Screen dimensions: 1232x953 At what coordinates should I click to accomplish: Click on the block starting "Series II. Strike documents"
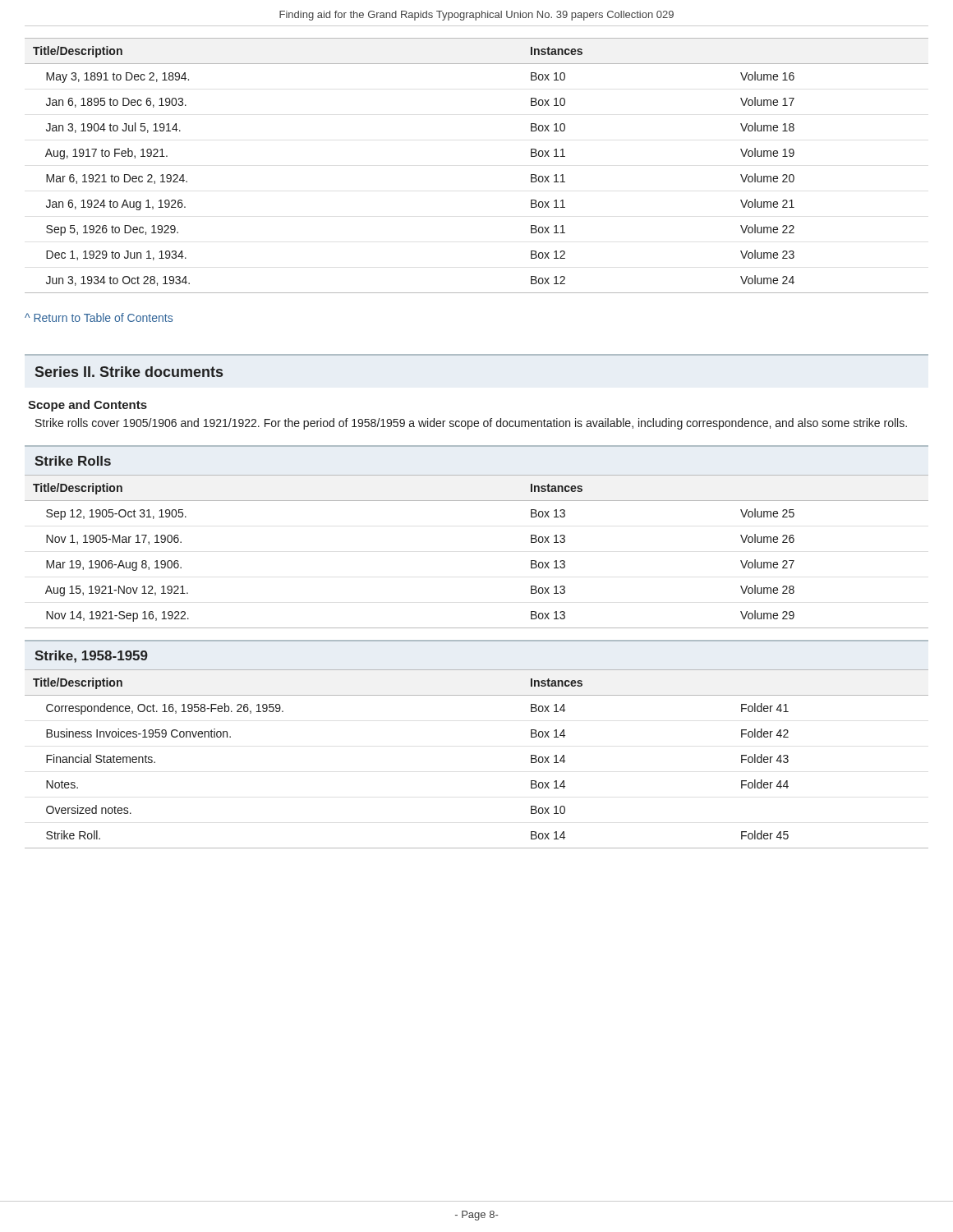[x=129, y=372]
